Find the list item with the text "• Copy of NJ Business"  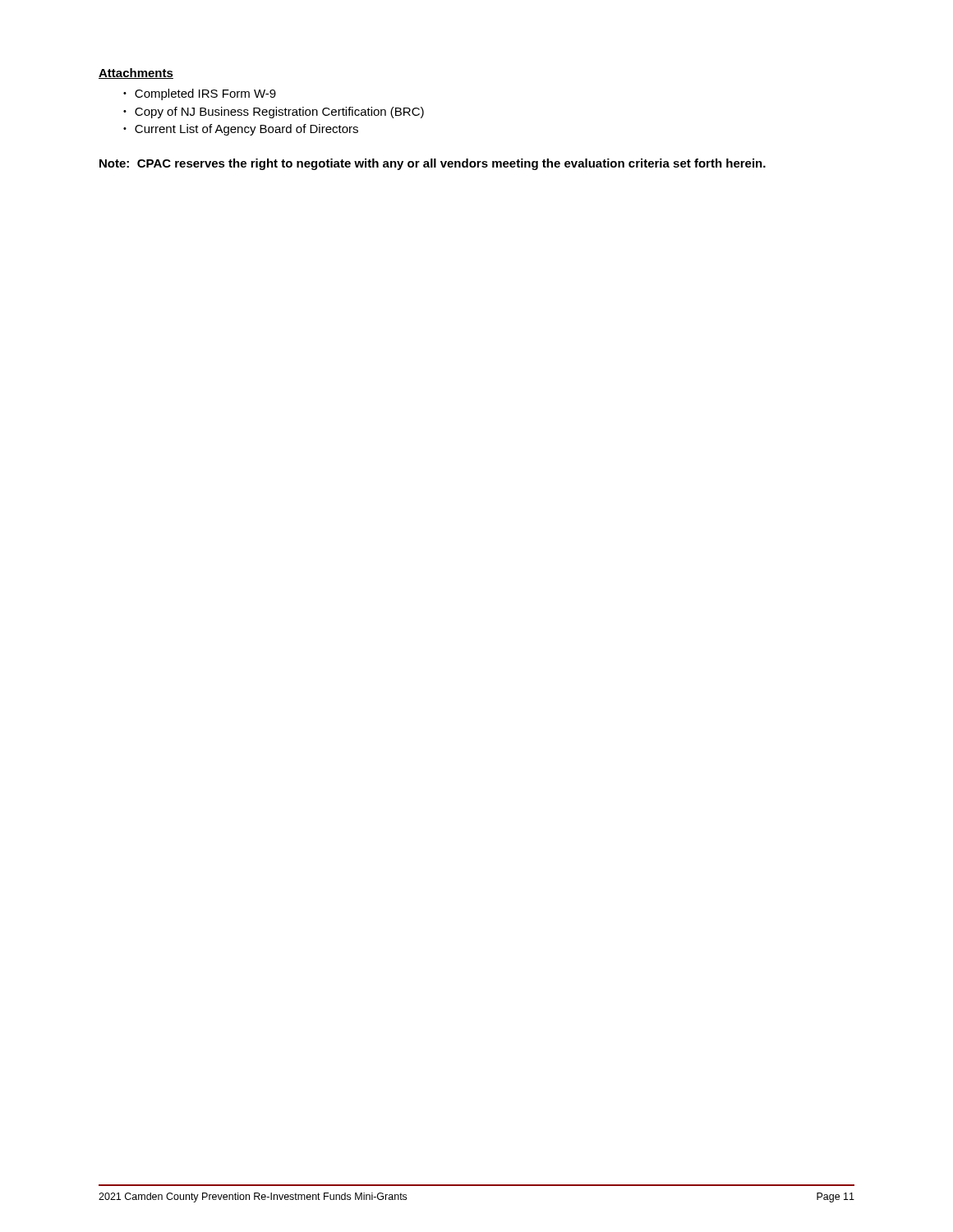click(274, 111)
